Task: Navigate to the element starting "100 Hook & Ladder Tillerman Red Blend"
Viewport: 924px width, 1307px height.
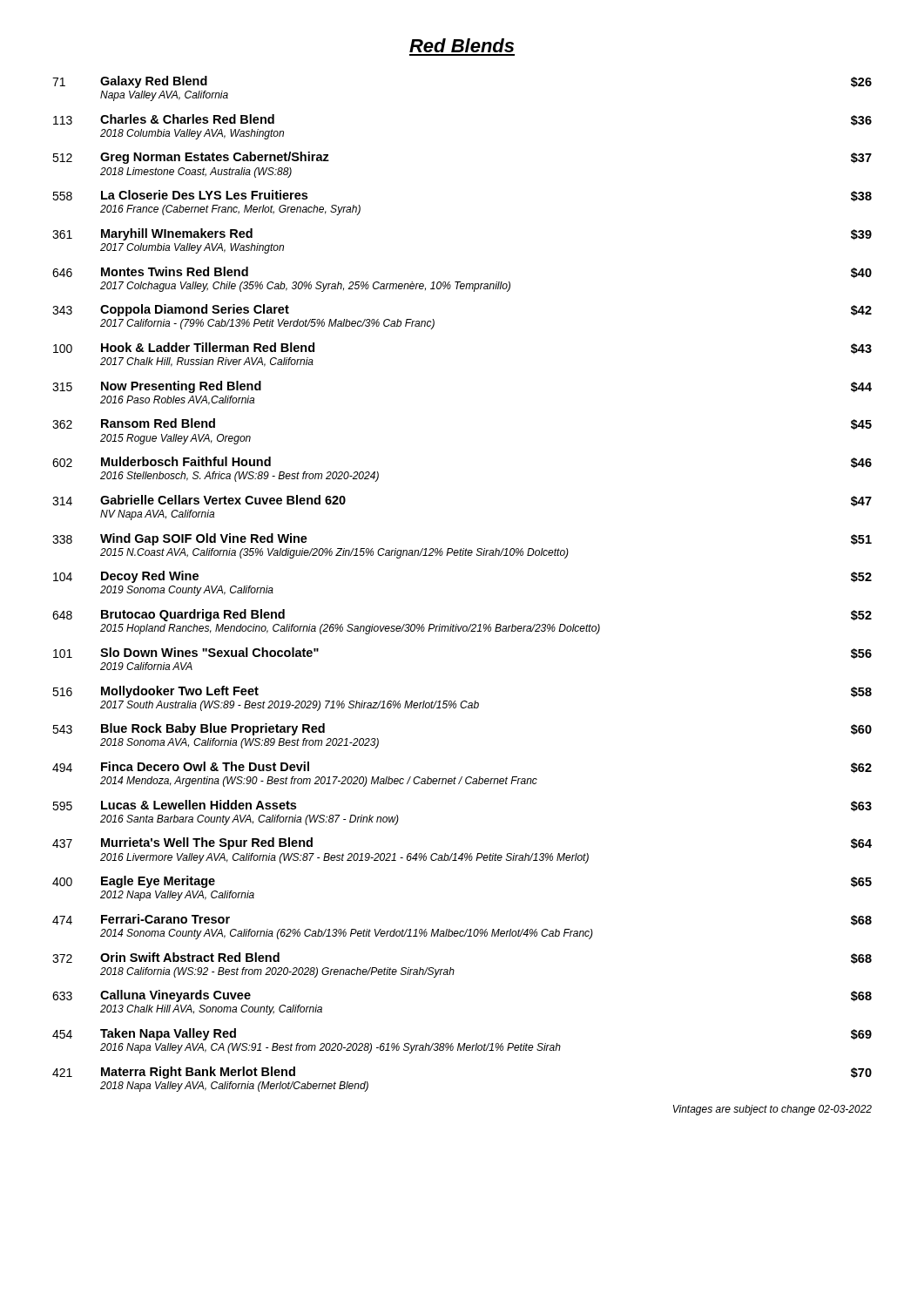Action: (206, 348)
